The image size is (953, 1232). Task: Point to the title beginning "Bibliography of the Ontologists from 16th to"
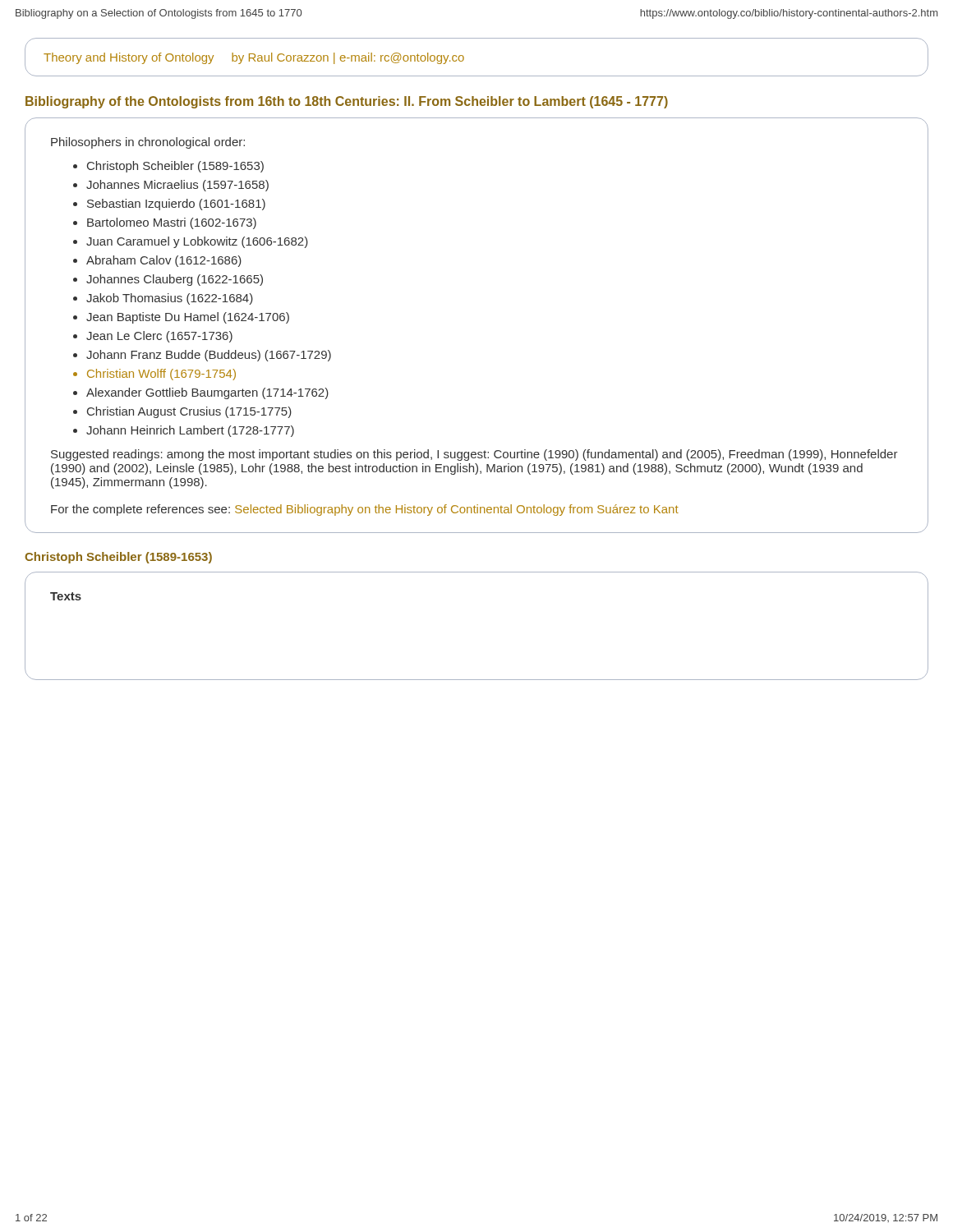coord(346,101)
